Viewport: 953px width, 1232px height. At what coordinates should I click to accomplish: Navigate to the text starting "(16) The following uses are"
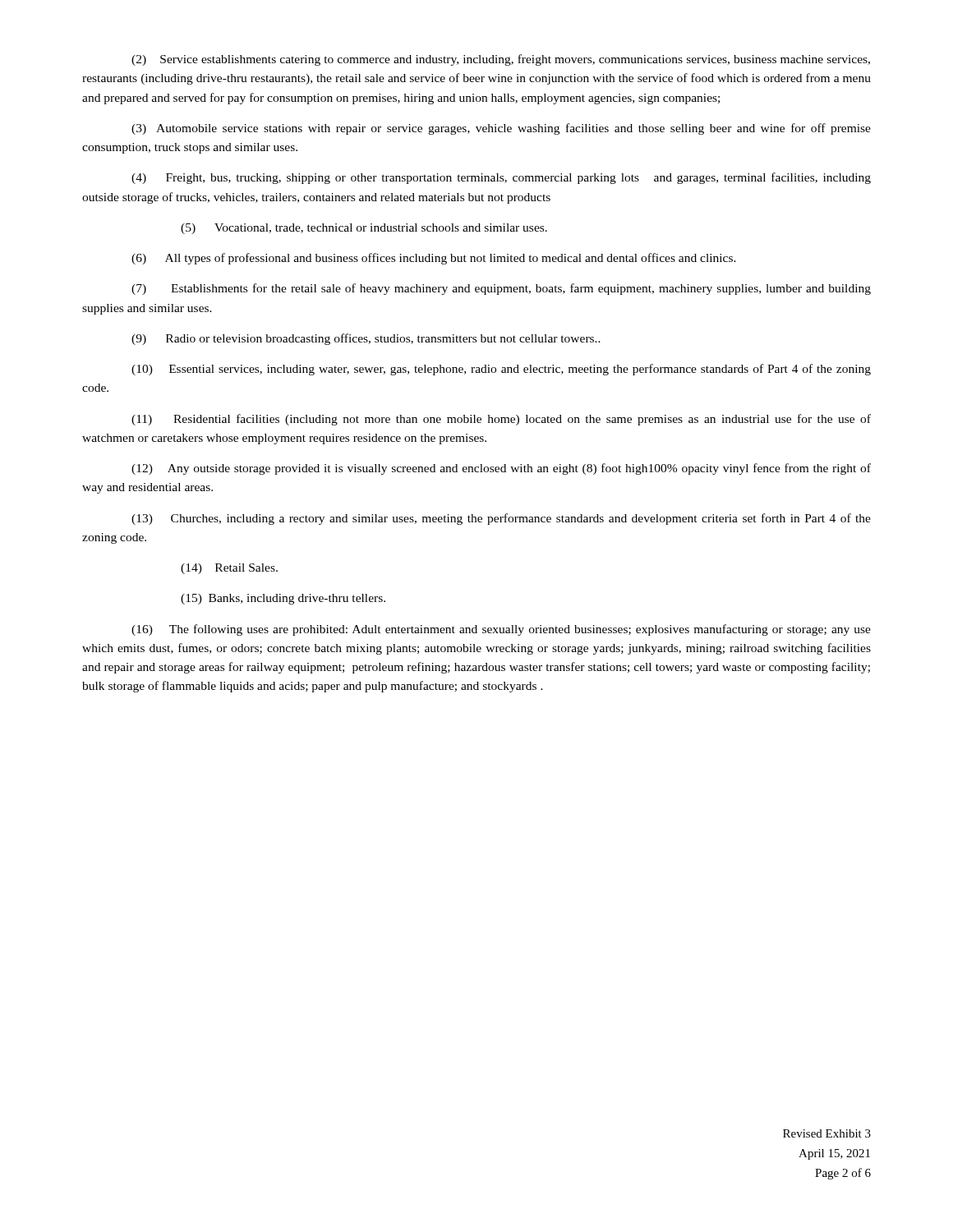click(x=476, y=657)
